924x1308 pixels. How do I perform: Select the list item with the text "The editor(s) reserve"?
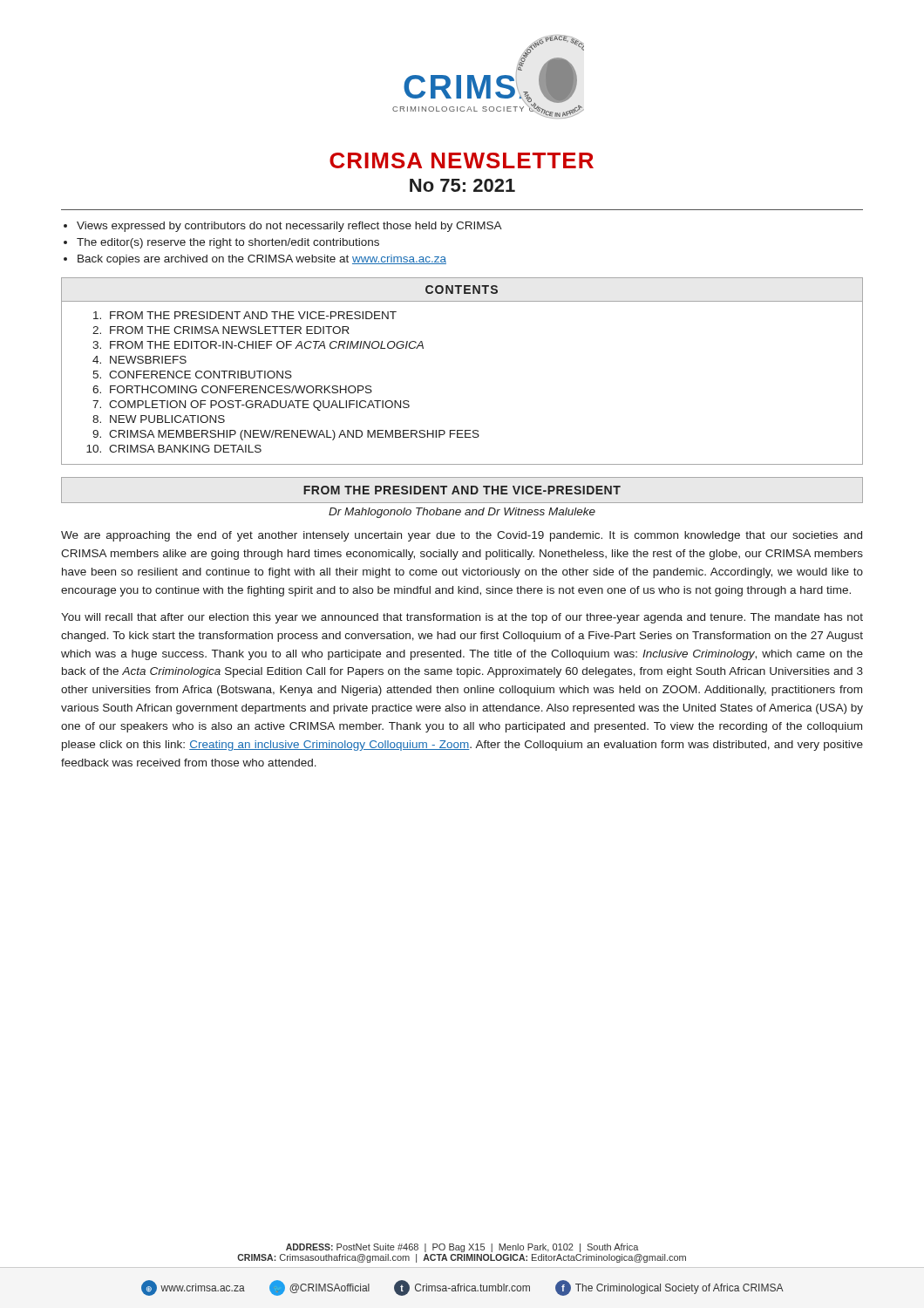coord(228,242)
